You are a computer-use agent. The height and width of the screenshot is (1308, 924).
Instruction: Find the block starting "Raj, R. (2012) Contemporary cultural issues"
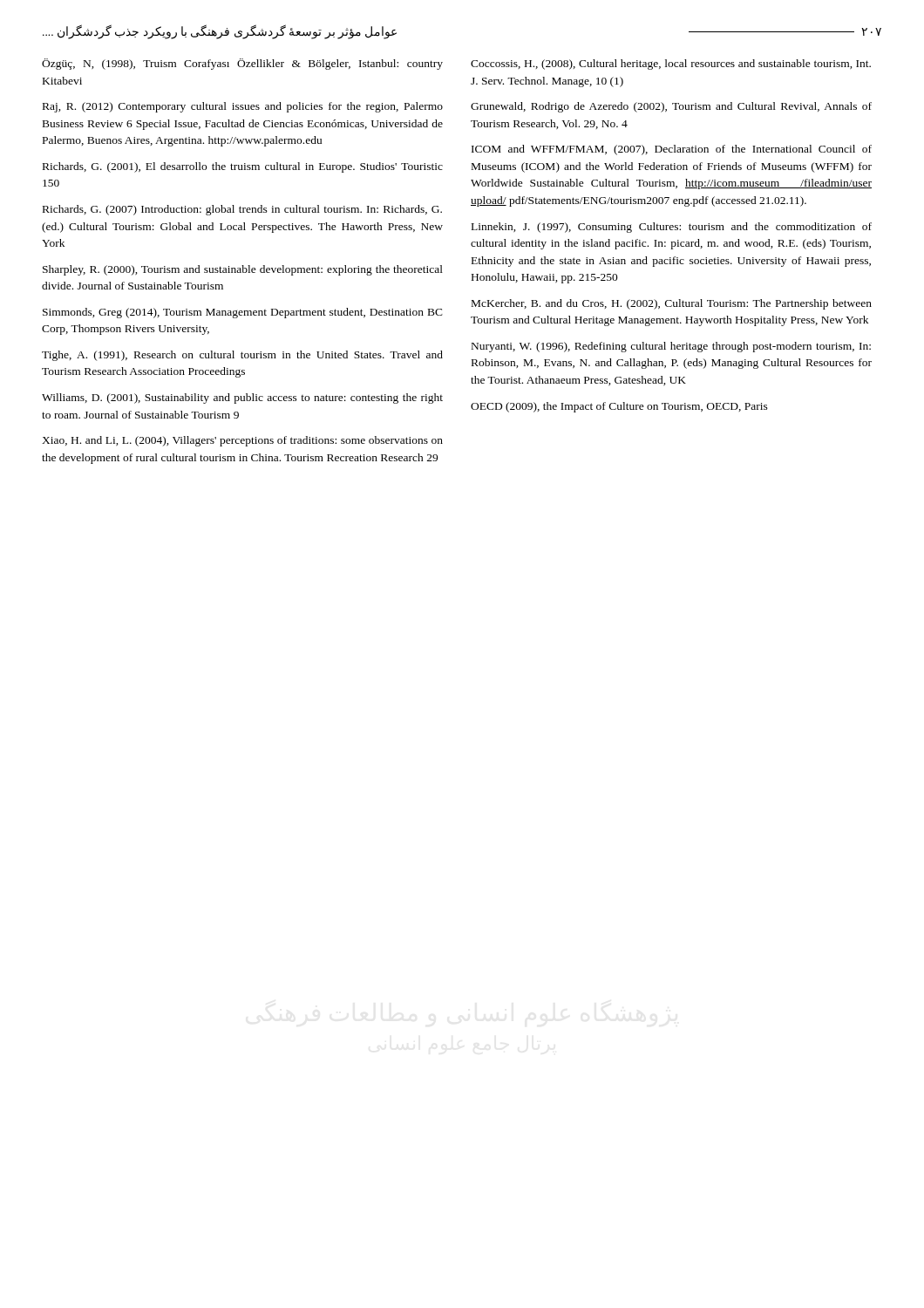[x=242, y=123]
